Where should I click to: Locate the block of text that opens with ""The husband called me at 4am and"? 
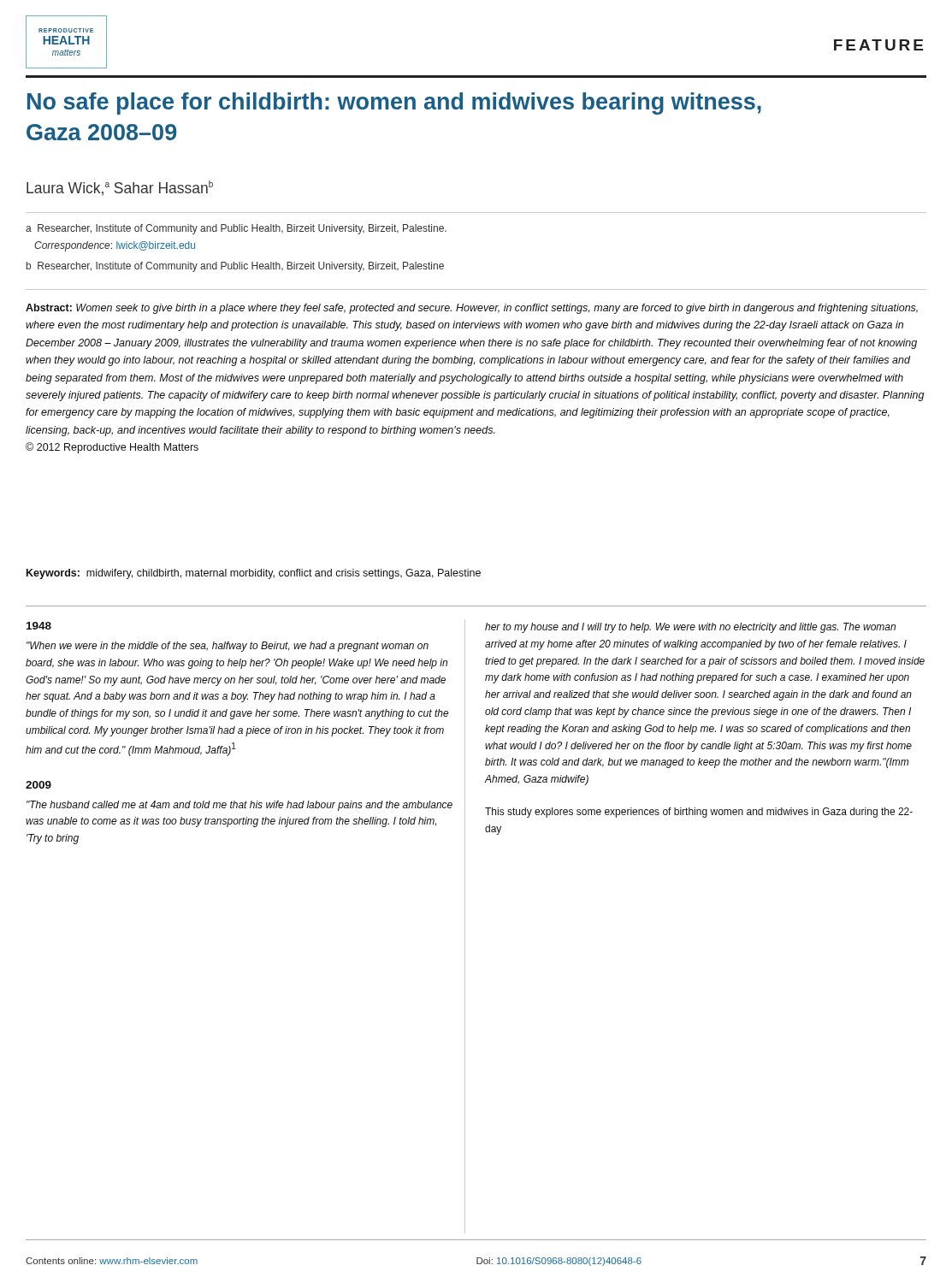click(239, 821)
